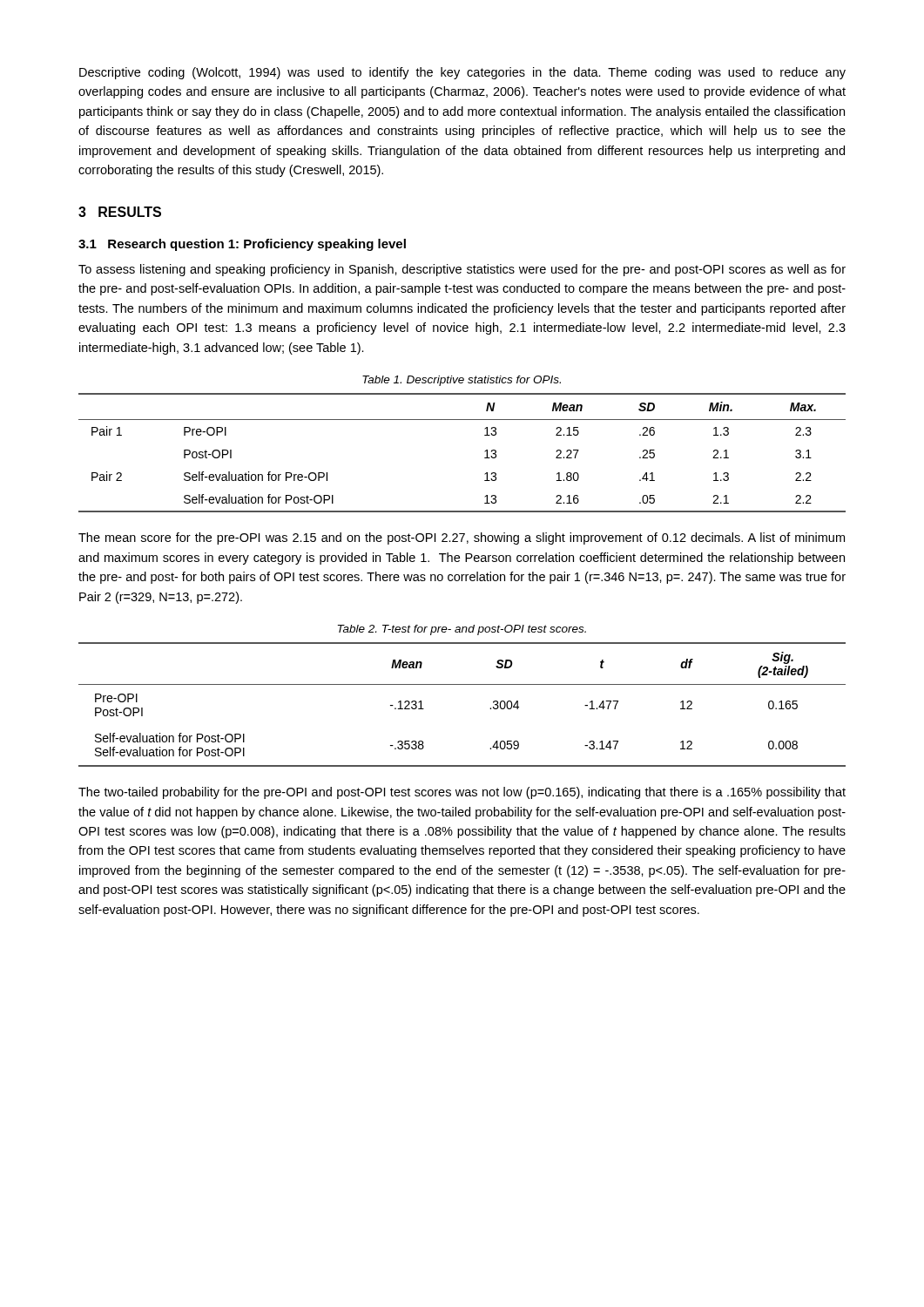
Task: Click on the passage starting "3 RESULTS"
Action: (120, 212)
